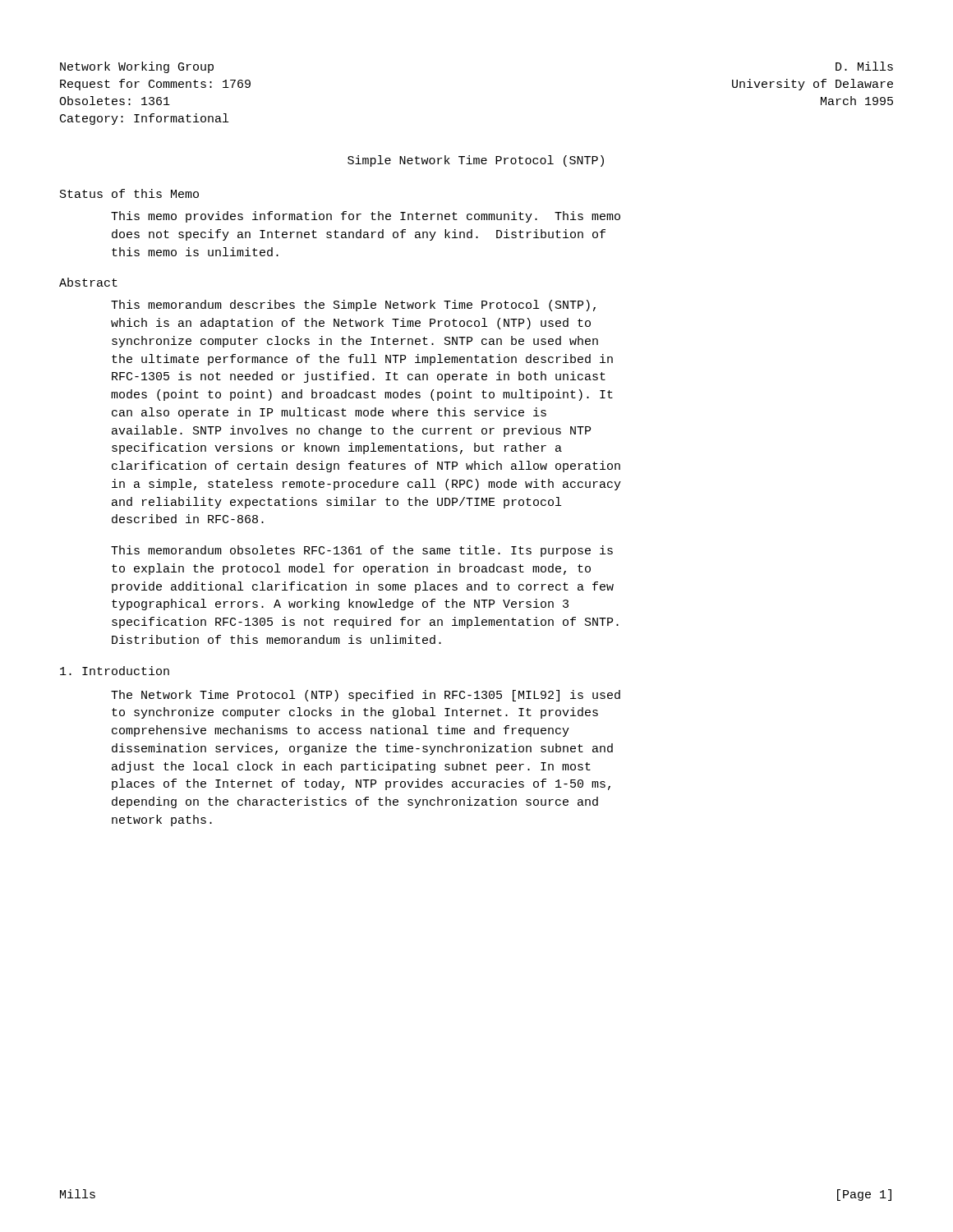Click on the text block that reads "This memorandum describes the Simple Network"
Viewport: 953px width, 1232px height.
click(x=355, y=413)
